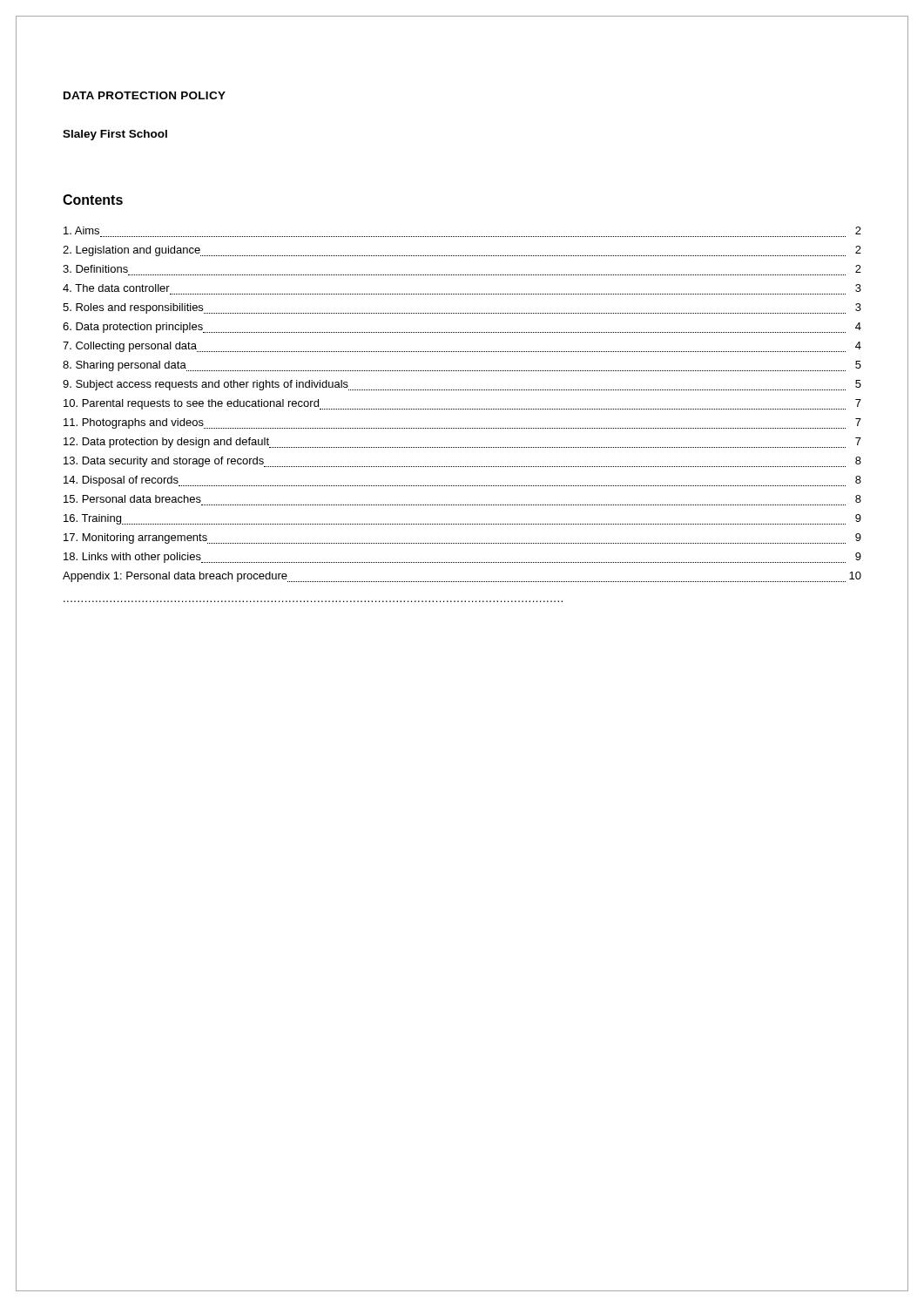The image size is (924, 1307).
Task: Locate the list item containing "7. Collecting personal data"
Action: (462, 345)
